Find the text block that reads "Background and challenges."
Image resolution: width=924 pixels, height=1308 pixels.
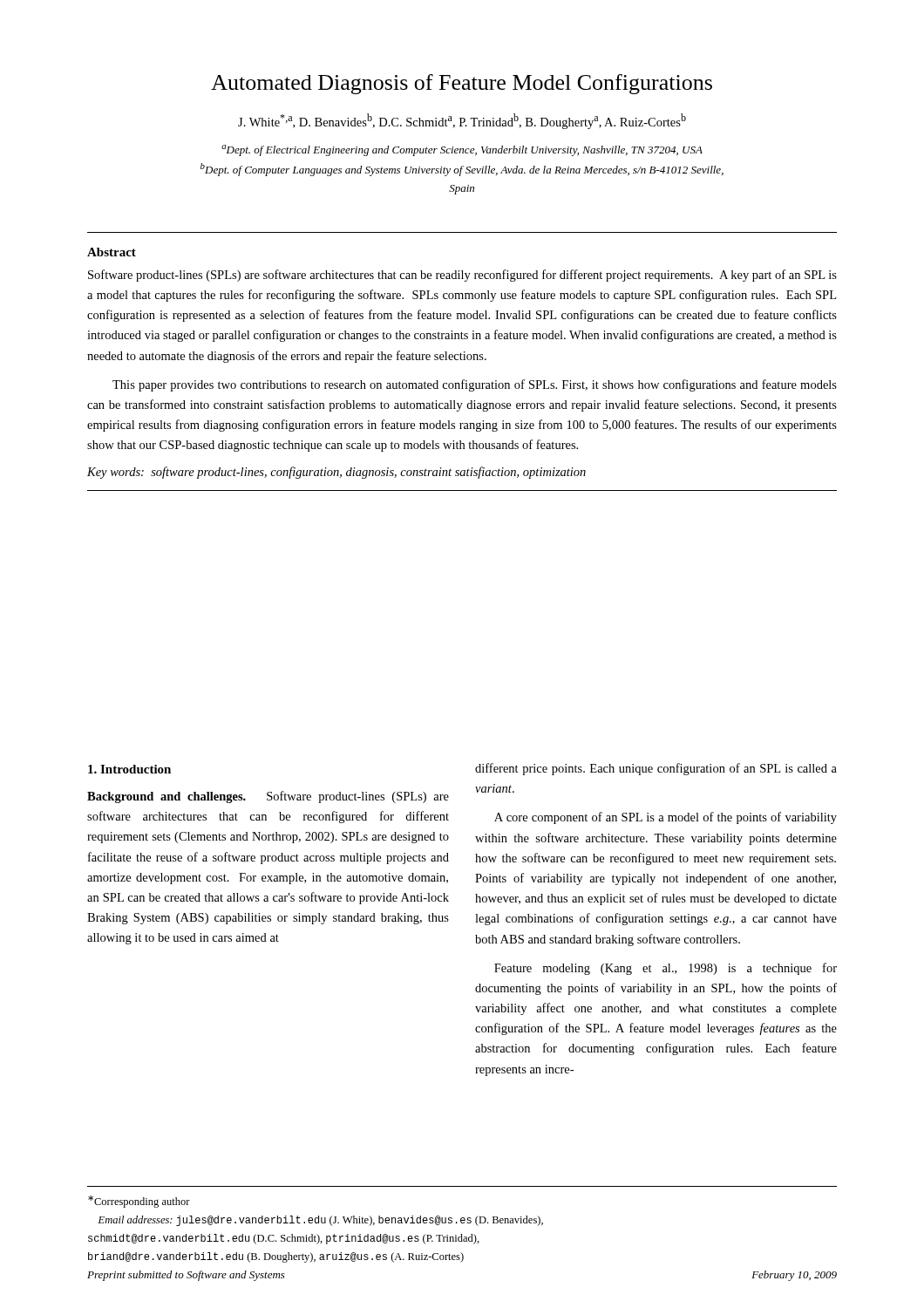pos(268,867)
